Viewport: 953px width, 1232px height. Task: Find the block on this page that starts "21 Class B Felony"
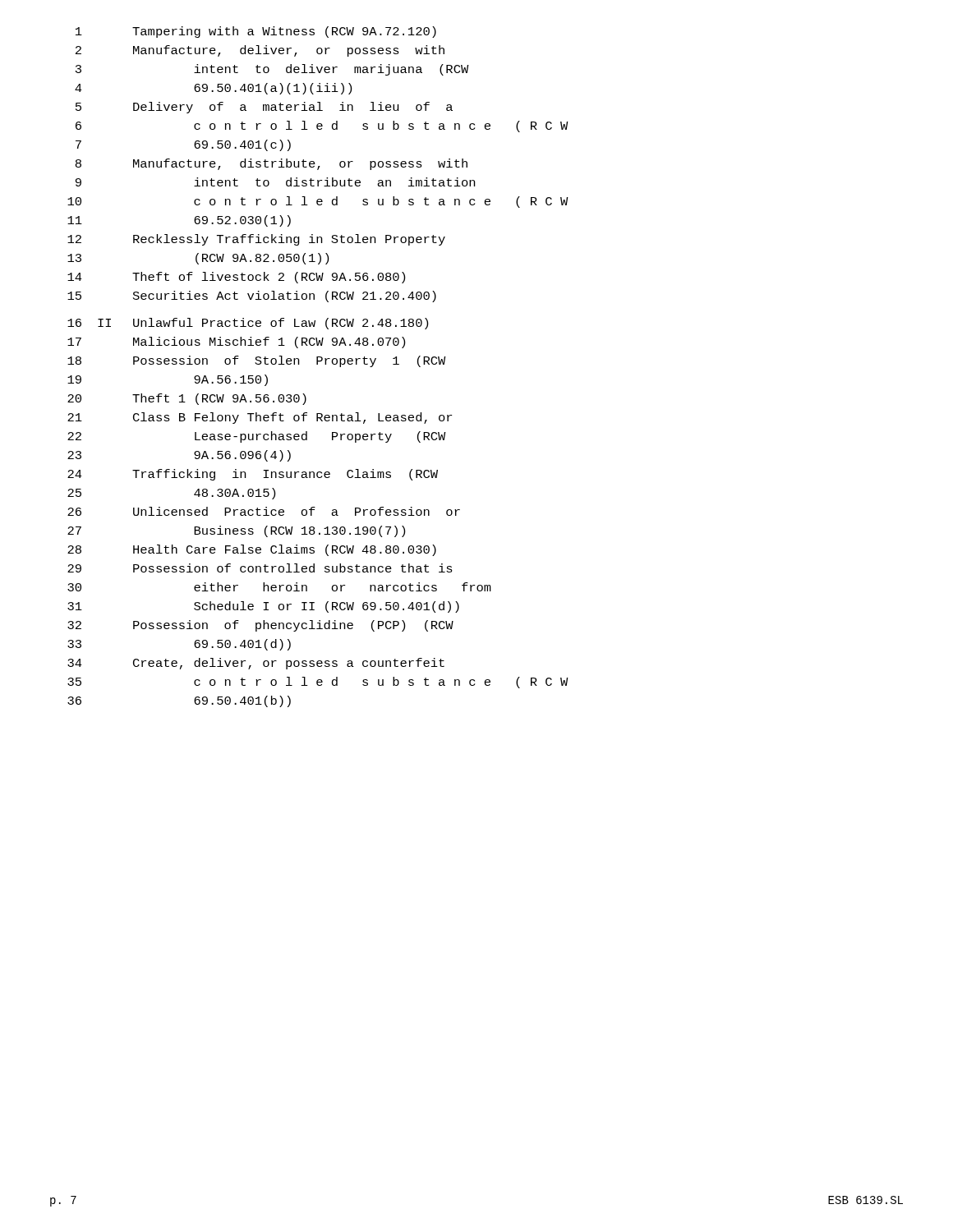260,418
